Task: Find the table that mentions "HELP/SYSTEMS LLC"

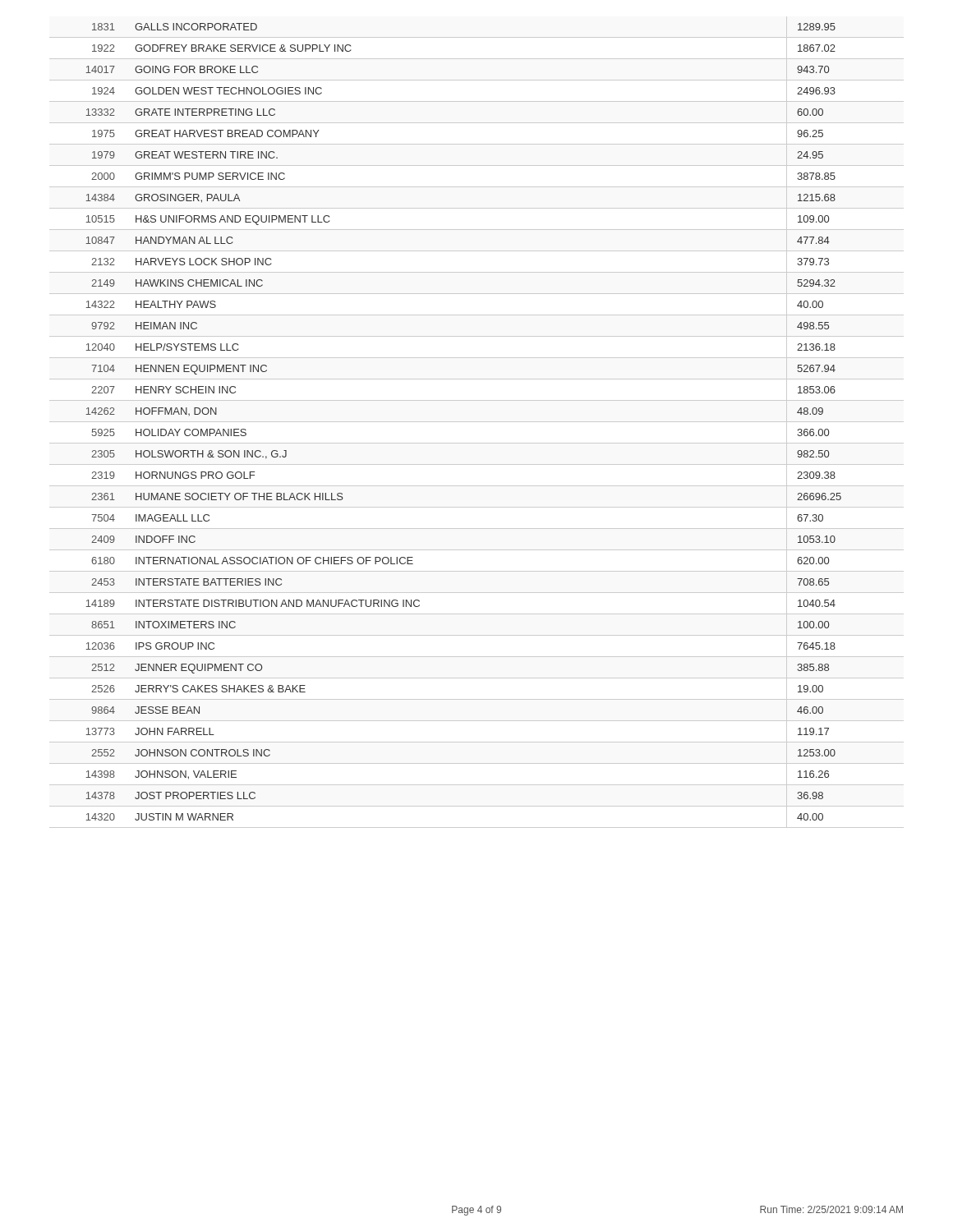Action: [476, 422]
